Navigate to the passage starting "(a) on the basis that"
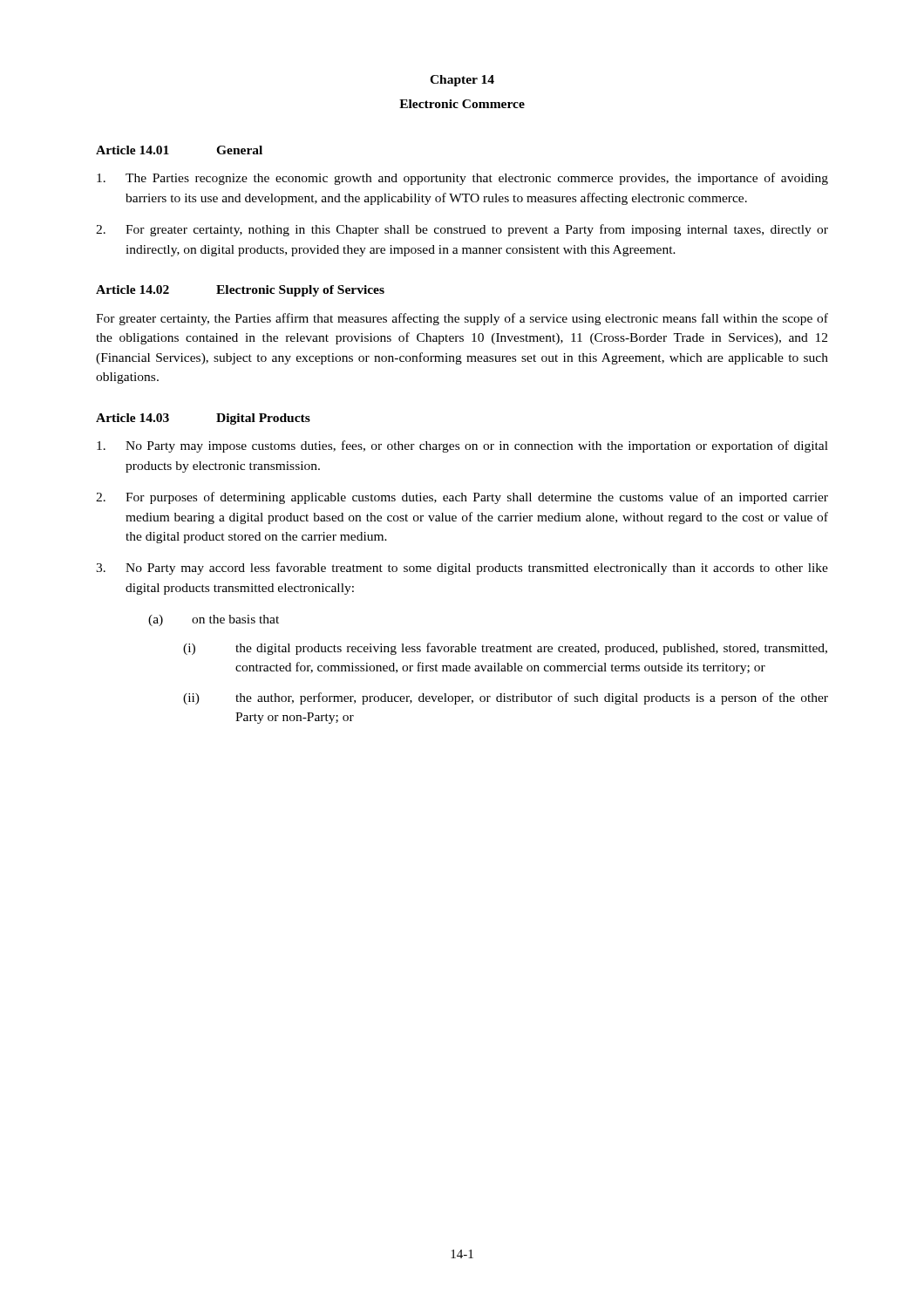Viewport: 924px width, 1308px height. click(x=214, y=620)
